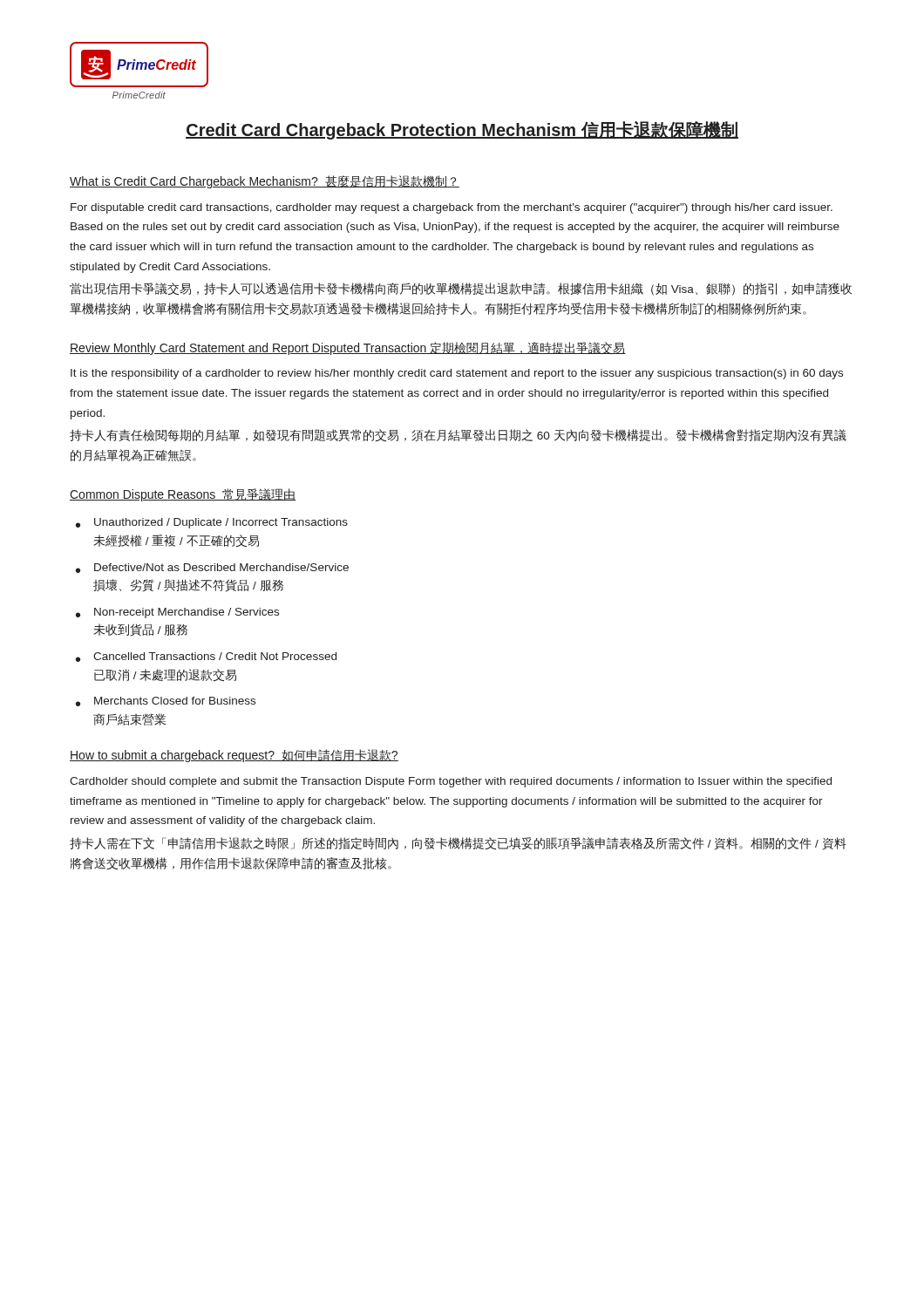Select the text block that reads "持卡人需在下文「申請信用卡退款之時限」所述的指定時間內，向發卡機構提交已填妥的賬項爭議申請表格及所需文件 / 資料。相關的文件"
Image resolution: width=924 pixels, height=1308 pixels.
(x=458, y=854)
